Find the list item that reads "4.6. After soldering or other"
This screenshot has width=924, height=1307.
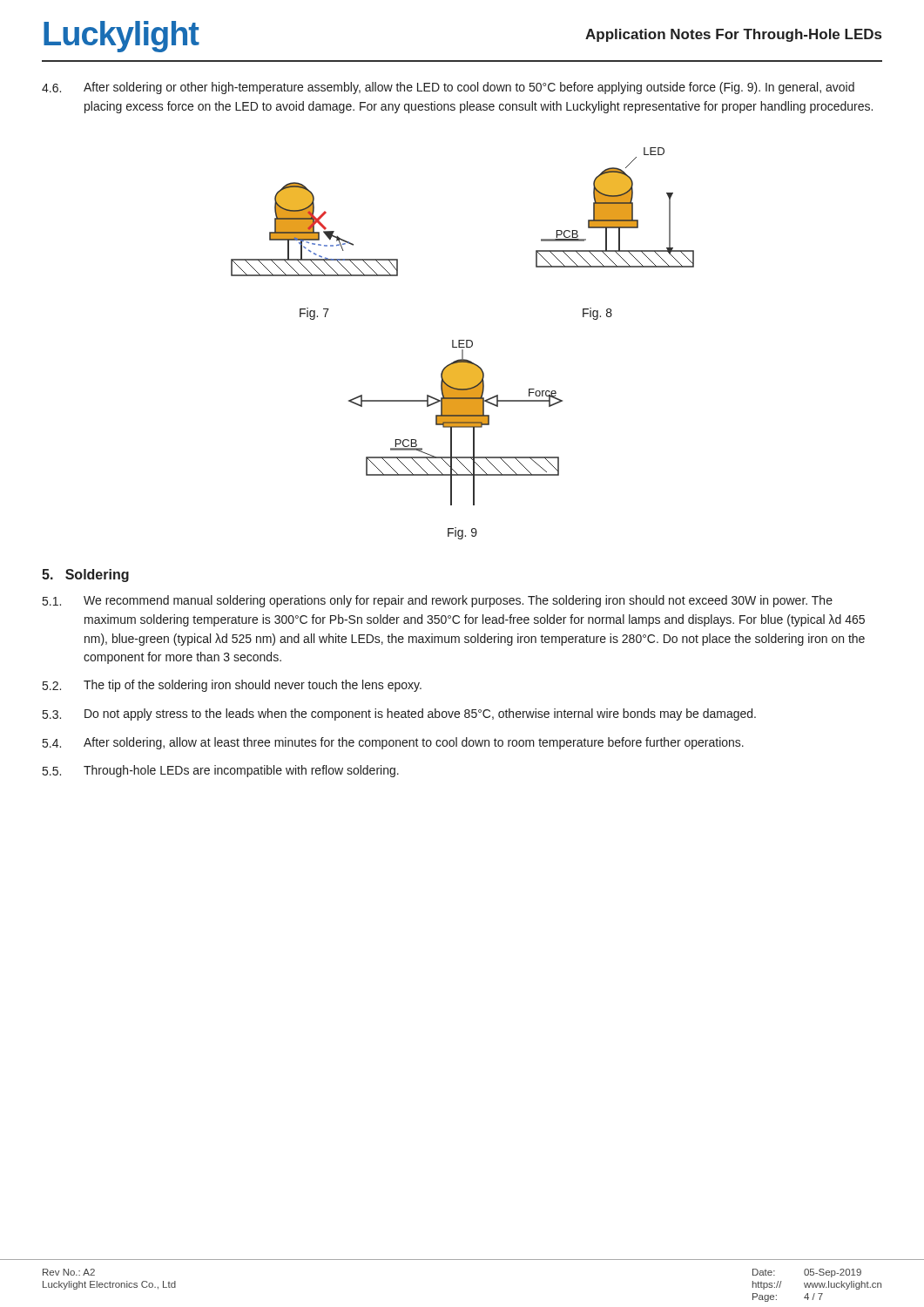(x=462, y=97)
